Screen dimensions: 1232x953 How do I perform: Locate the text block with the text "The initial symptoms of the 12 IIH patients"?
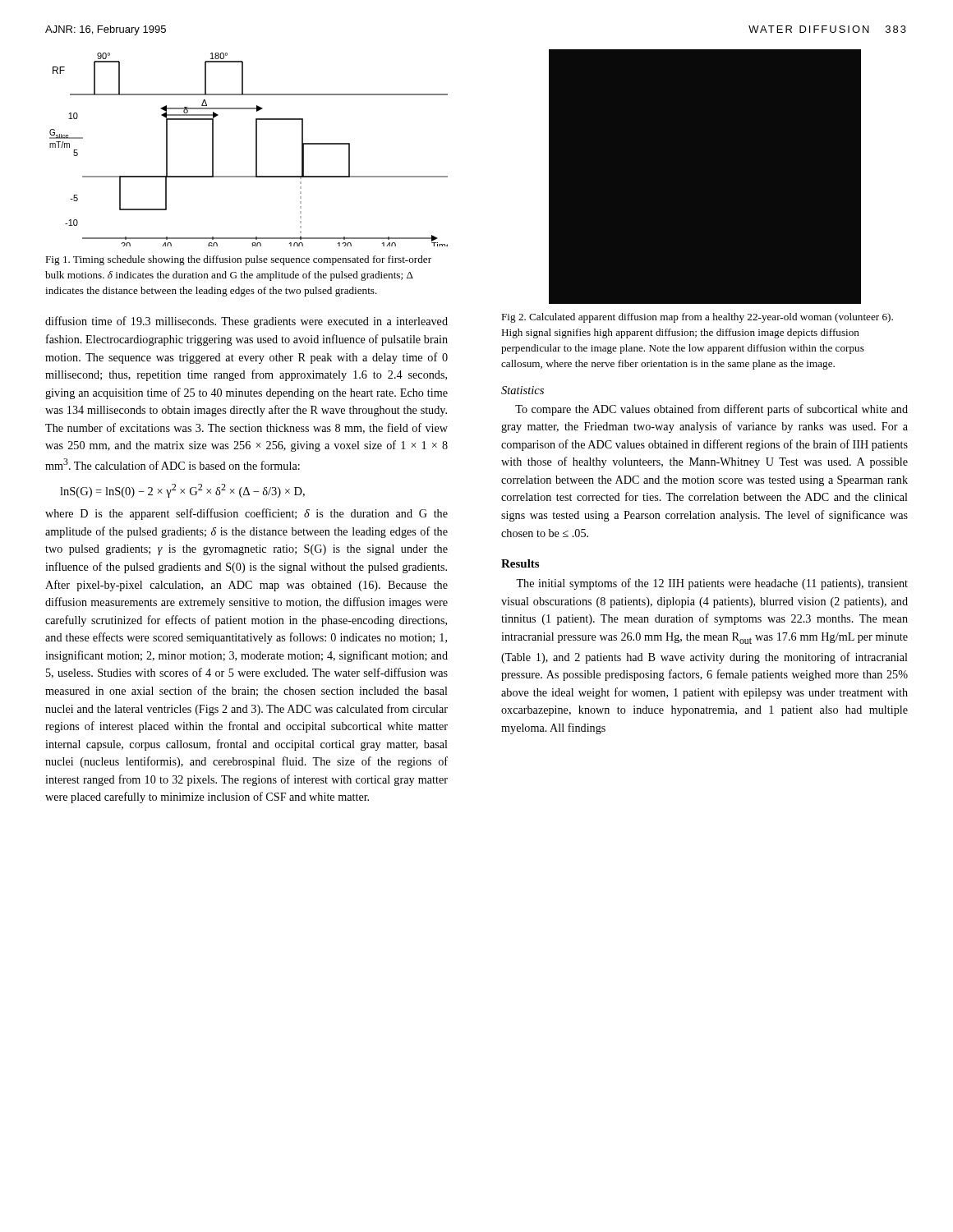[705, 655]
